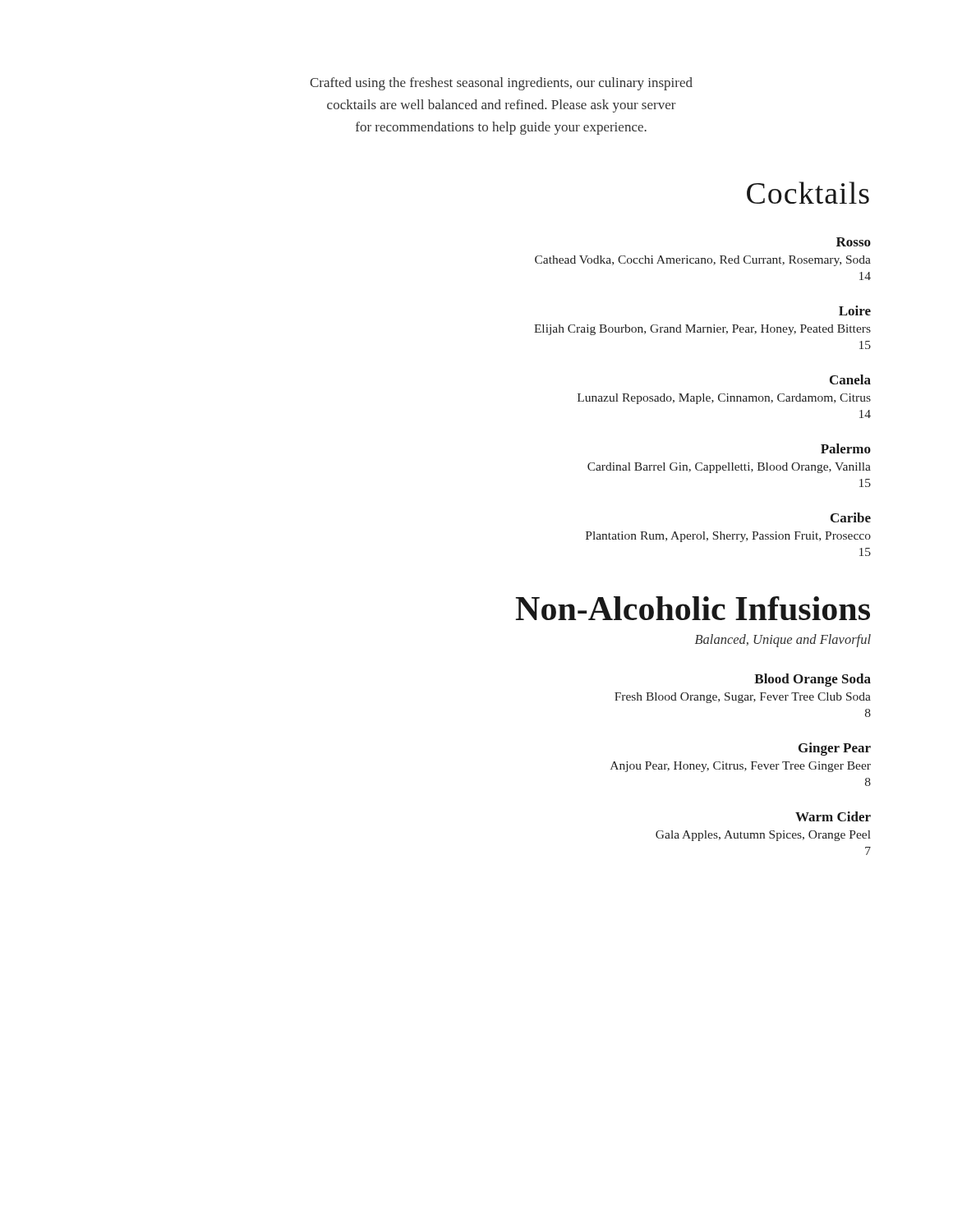Find the title
953x1232 pixels.
[x=501, y=193]
